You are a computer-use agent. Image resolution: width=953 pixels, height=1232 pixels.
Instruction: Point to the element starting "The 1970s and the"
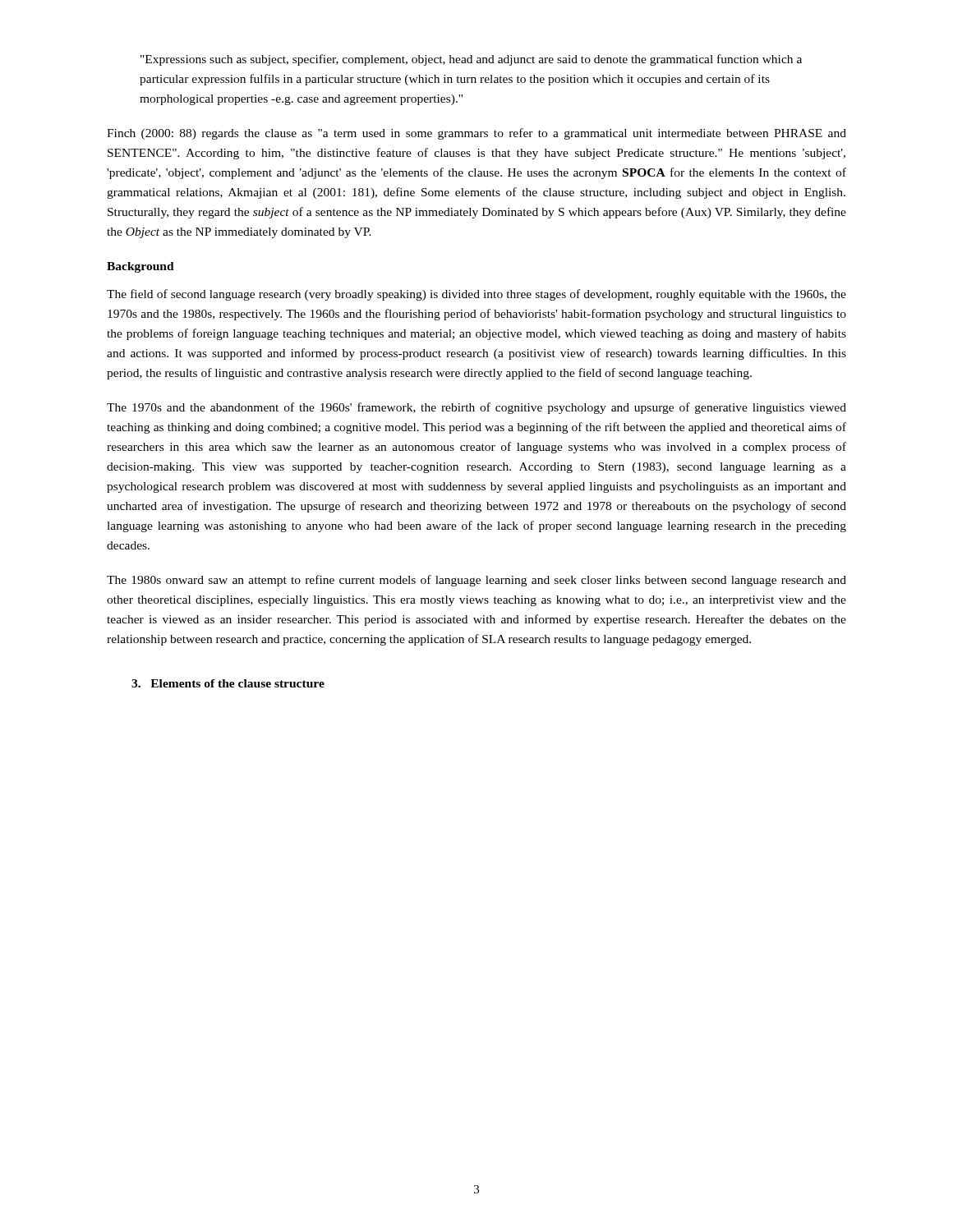point(476,476)
